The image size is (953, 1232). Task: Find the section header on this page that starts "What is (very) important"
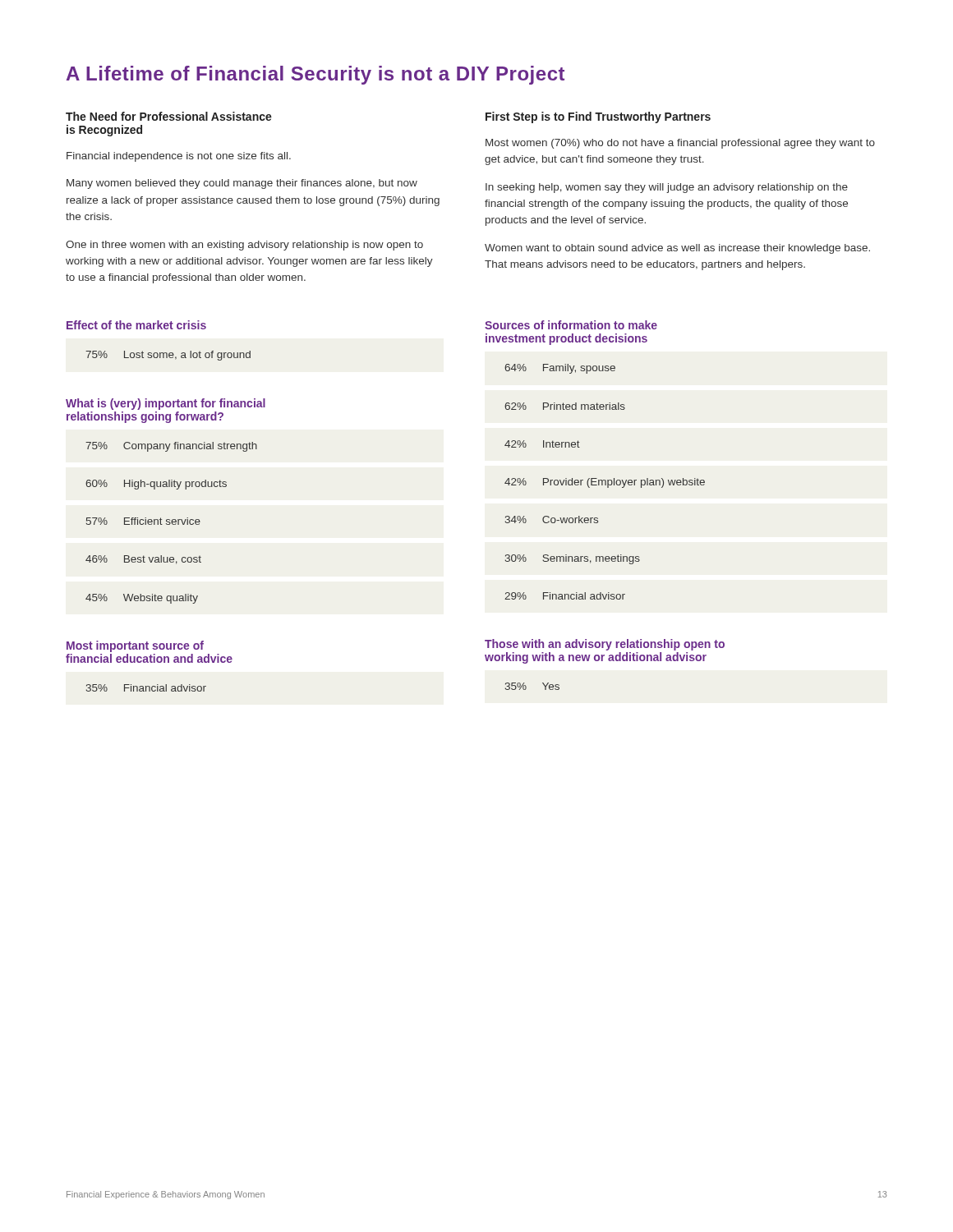(255, 410)
